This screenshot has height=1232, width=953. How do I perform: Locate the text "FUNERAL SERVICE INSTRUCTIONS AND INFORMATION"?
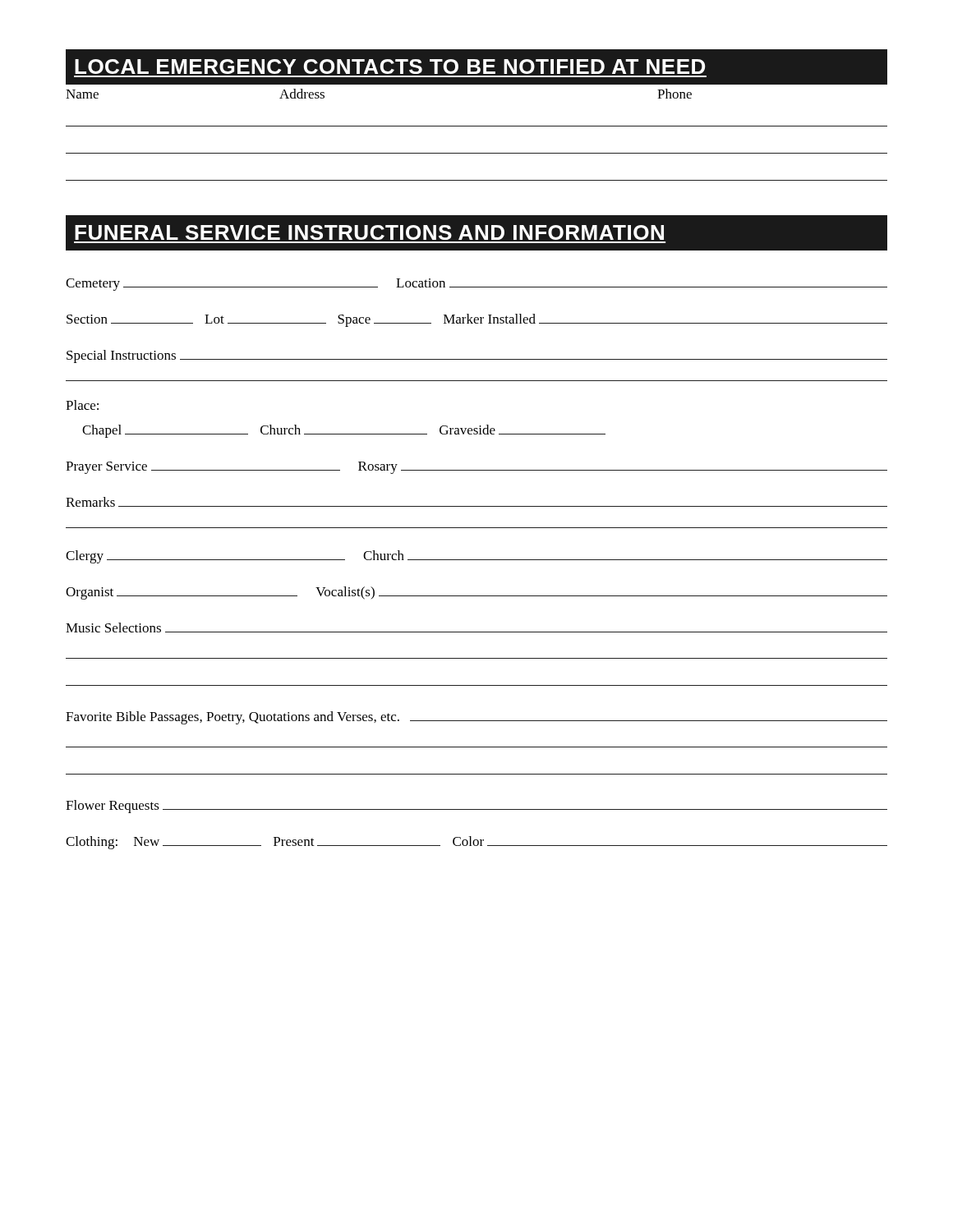click(x=476, y=233)
